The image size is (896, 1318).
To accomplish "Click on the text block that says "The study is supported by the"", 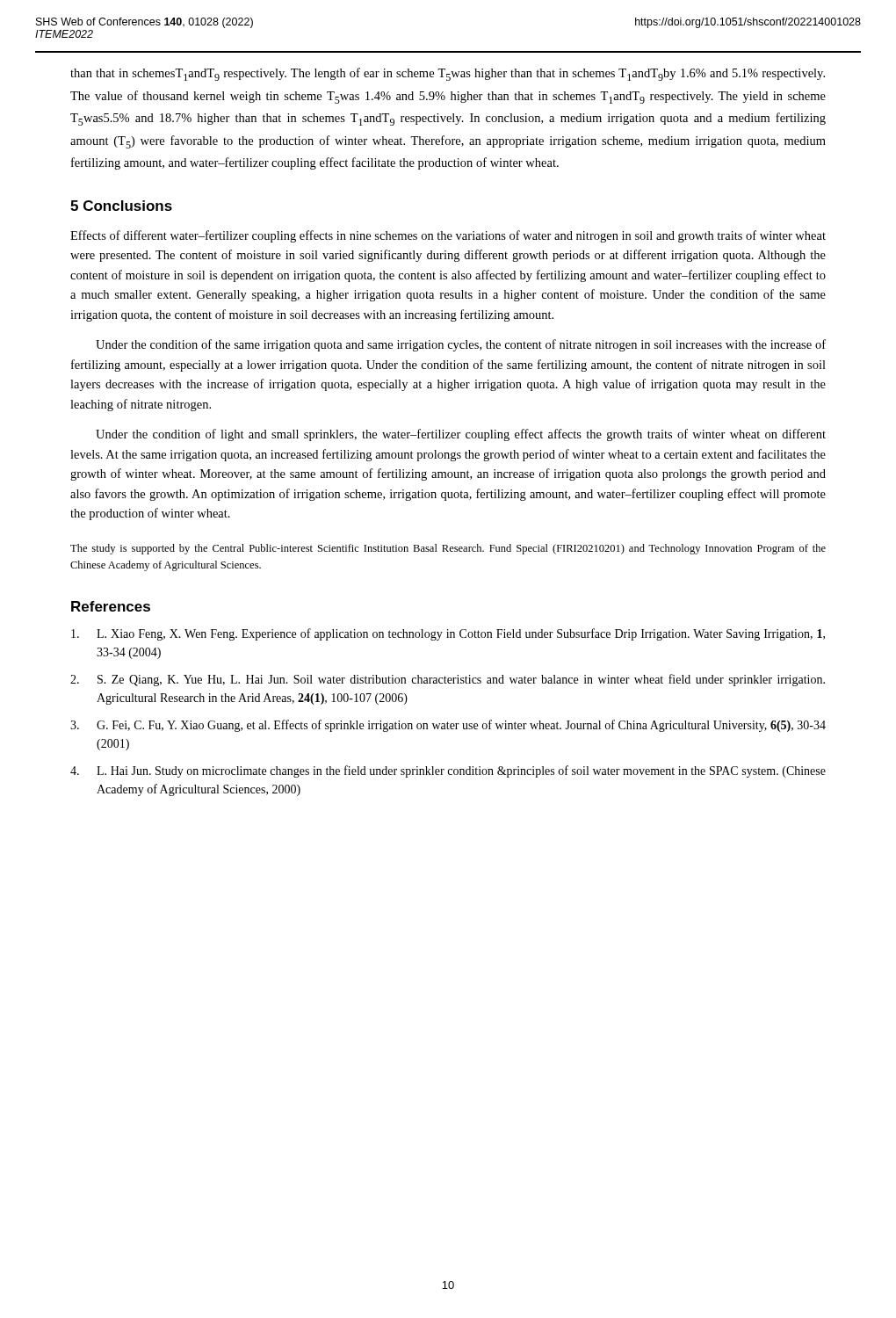I will [448, 557].
